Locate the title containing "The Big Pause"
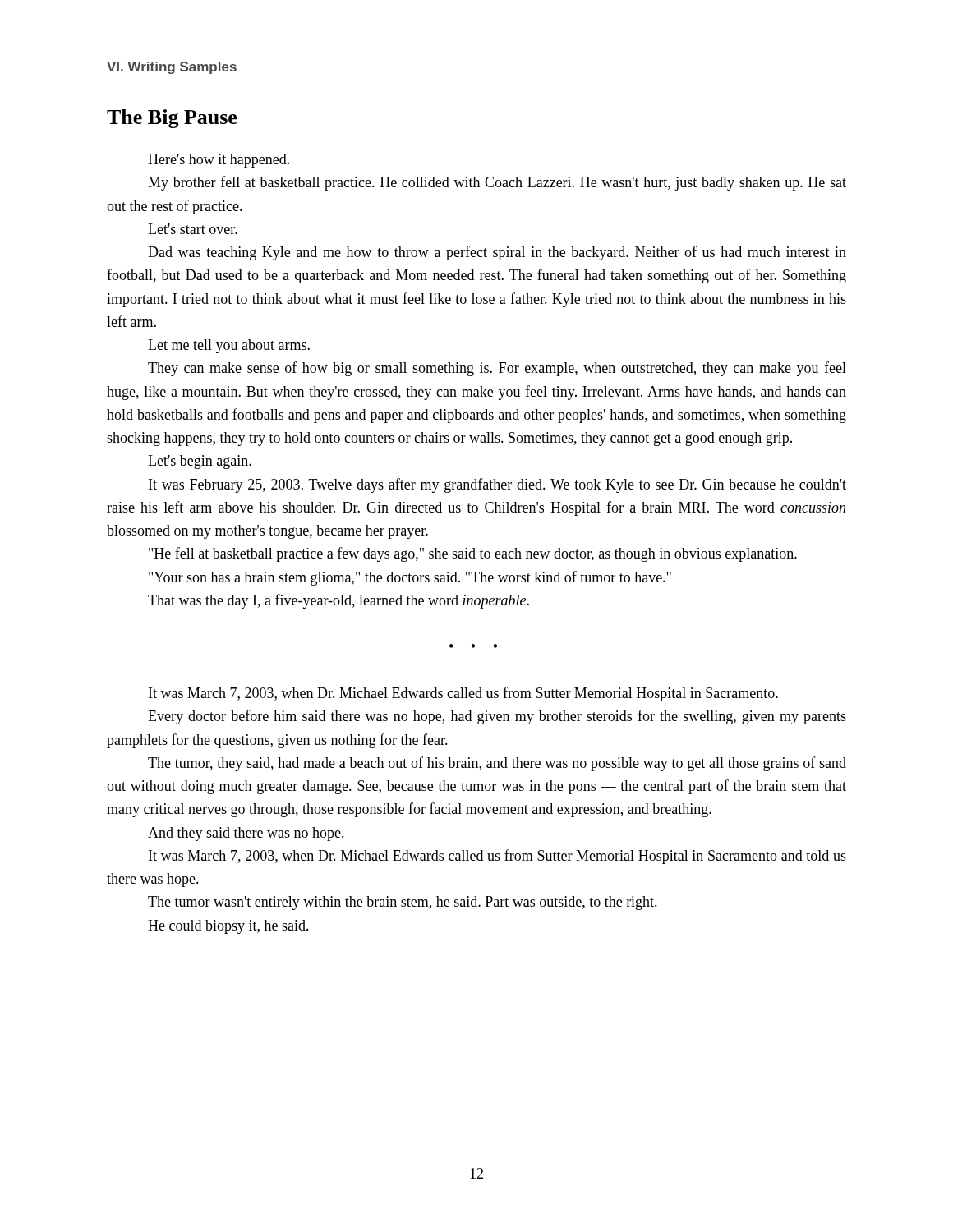 click(x=172, y=117)
